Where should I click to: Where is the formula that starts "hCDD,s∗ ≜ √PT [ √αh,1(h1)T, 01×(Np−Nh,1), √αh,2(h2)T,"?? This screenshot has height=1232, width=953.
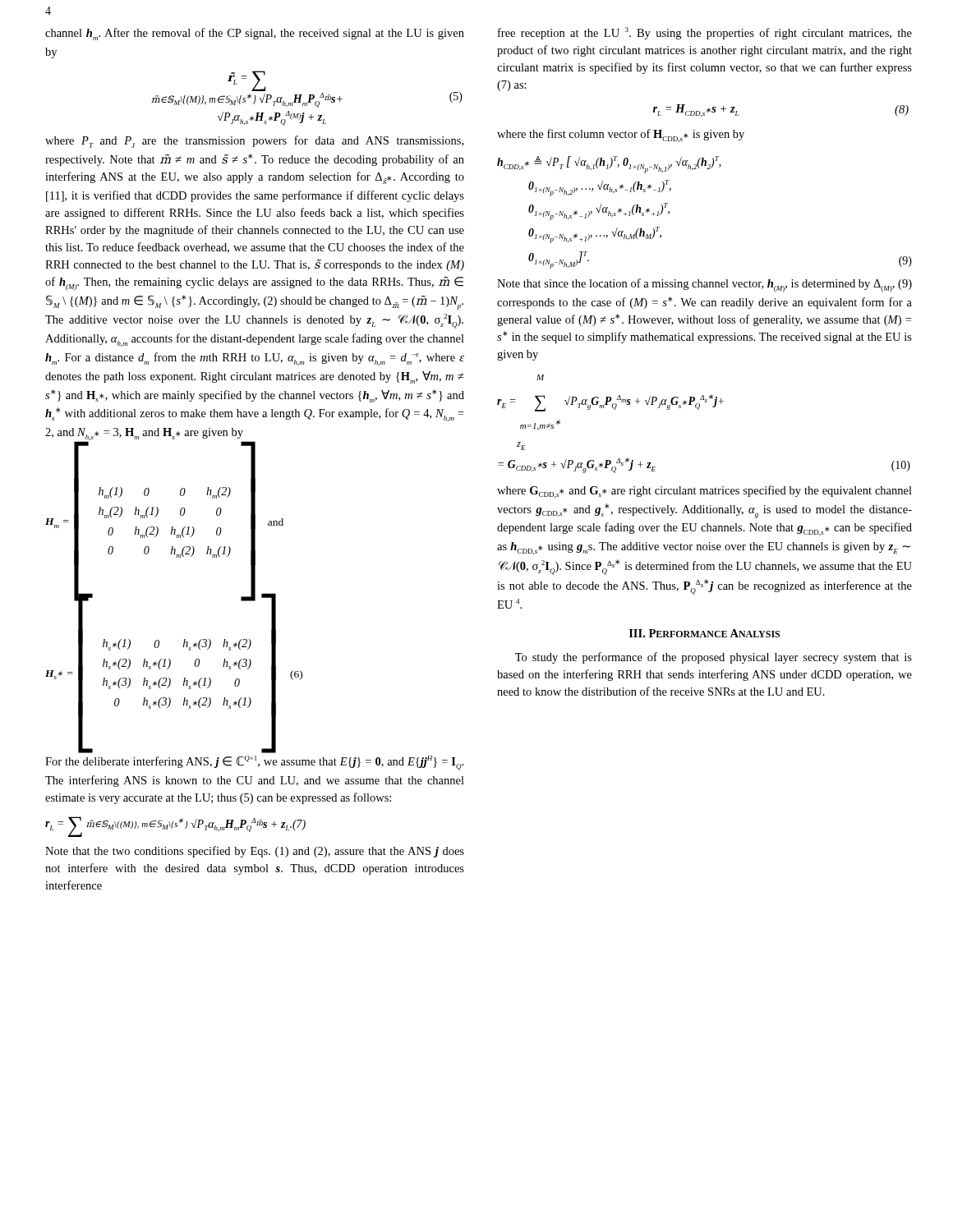(609, 165)
